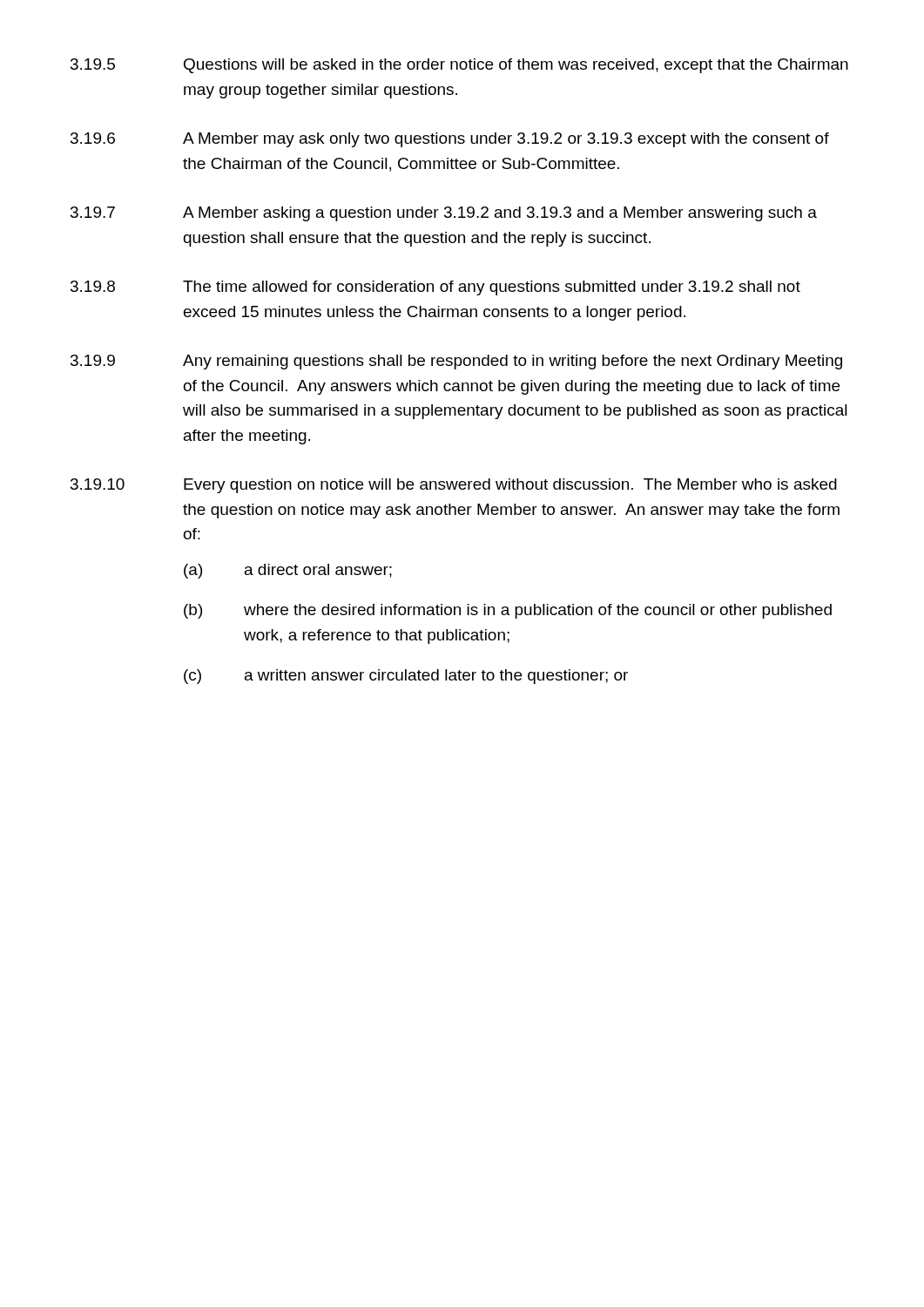The height and width of the screenshot is (1307, 924).
Task: Click on the list item that reads "3.19.6 A Member"
Action: pos(462,151)
